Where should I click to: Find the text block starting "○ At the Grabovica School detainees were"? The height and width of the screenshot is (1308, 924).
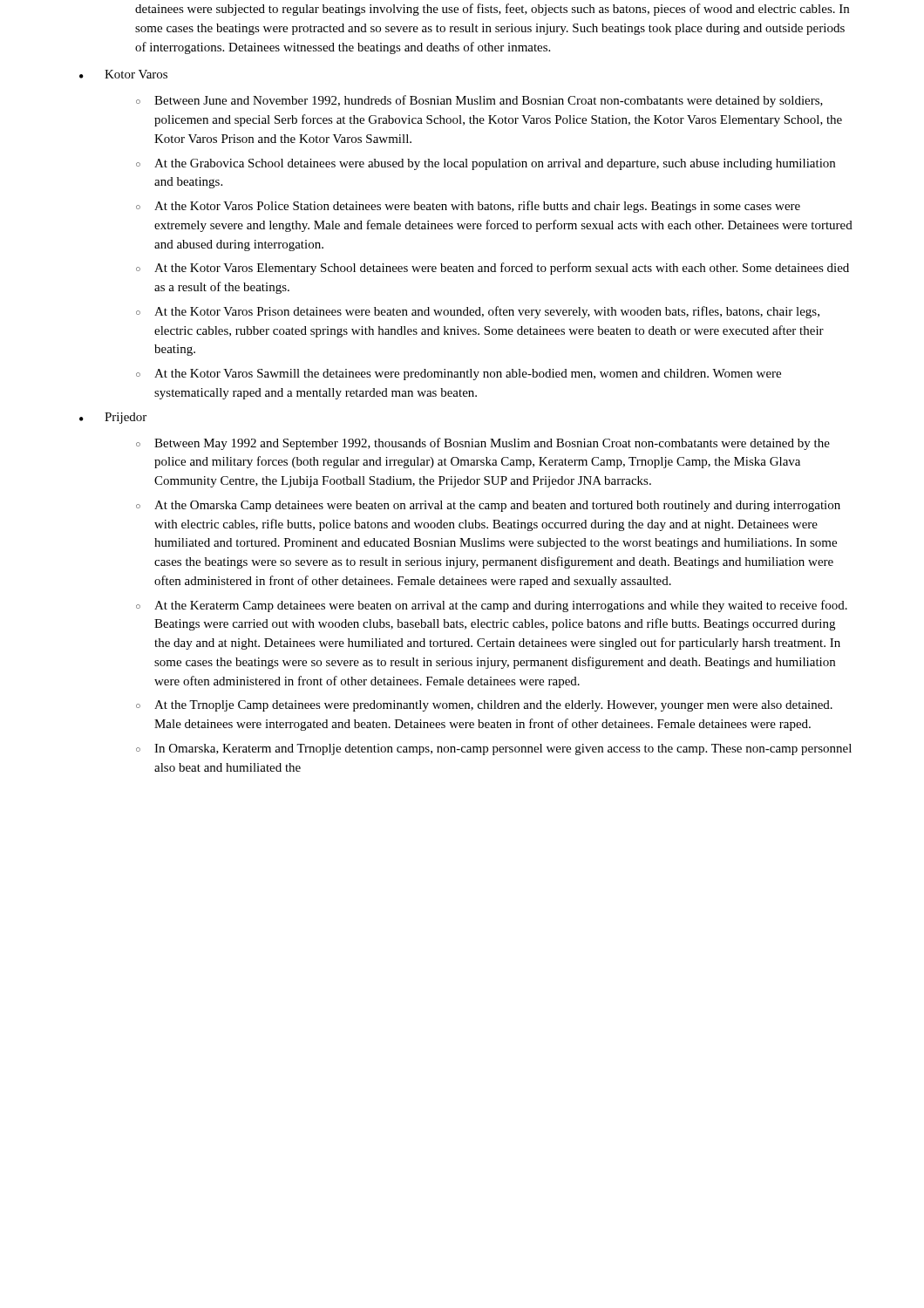495,173
